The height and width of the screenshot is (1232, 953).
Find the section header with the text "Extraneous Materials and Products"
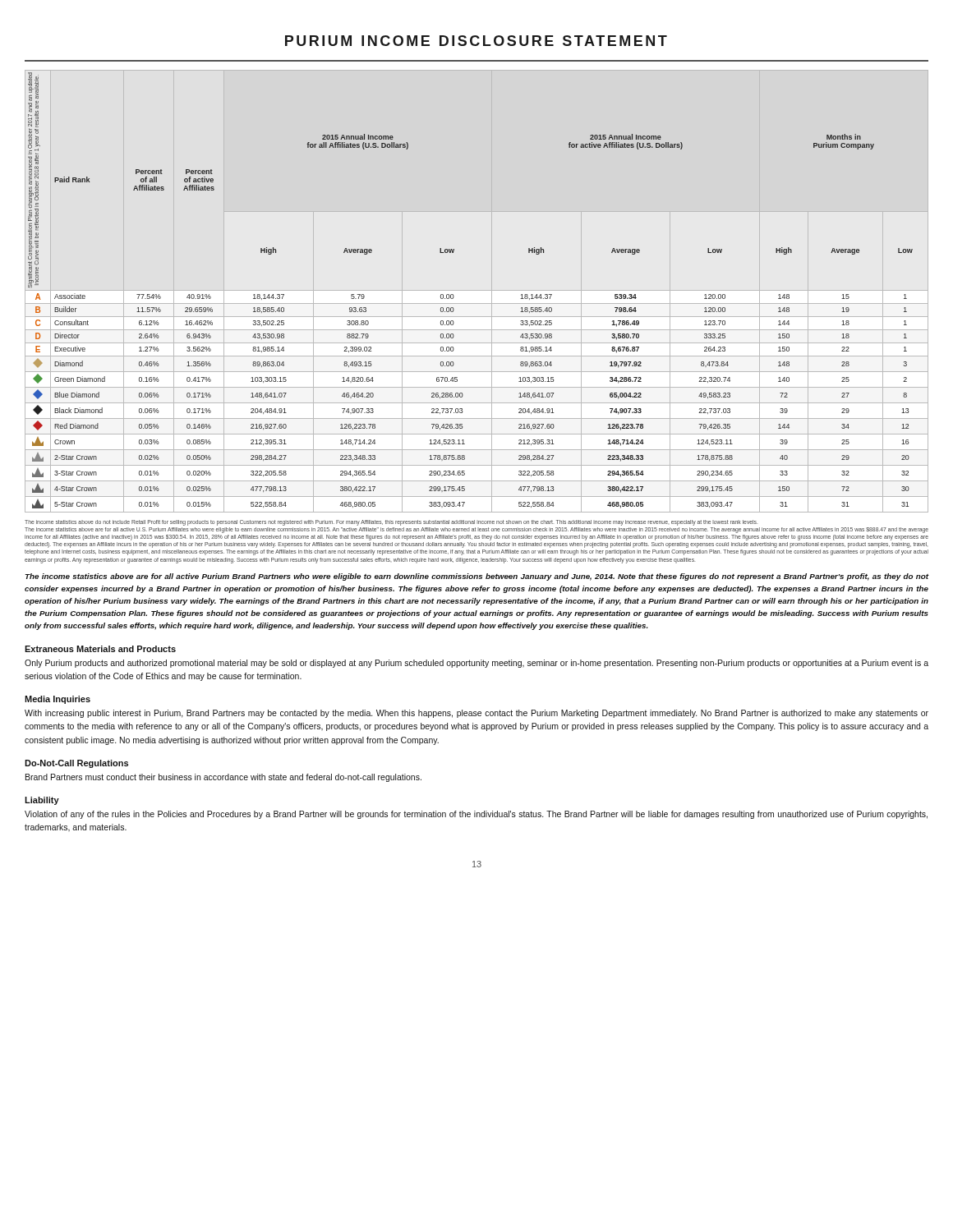tap(100, 649)
